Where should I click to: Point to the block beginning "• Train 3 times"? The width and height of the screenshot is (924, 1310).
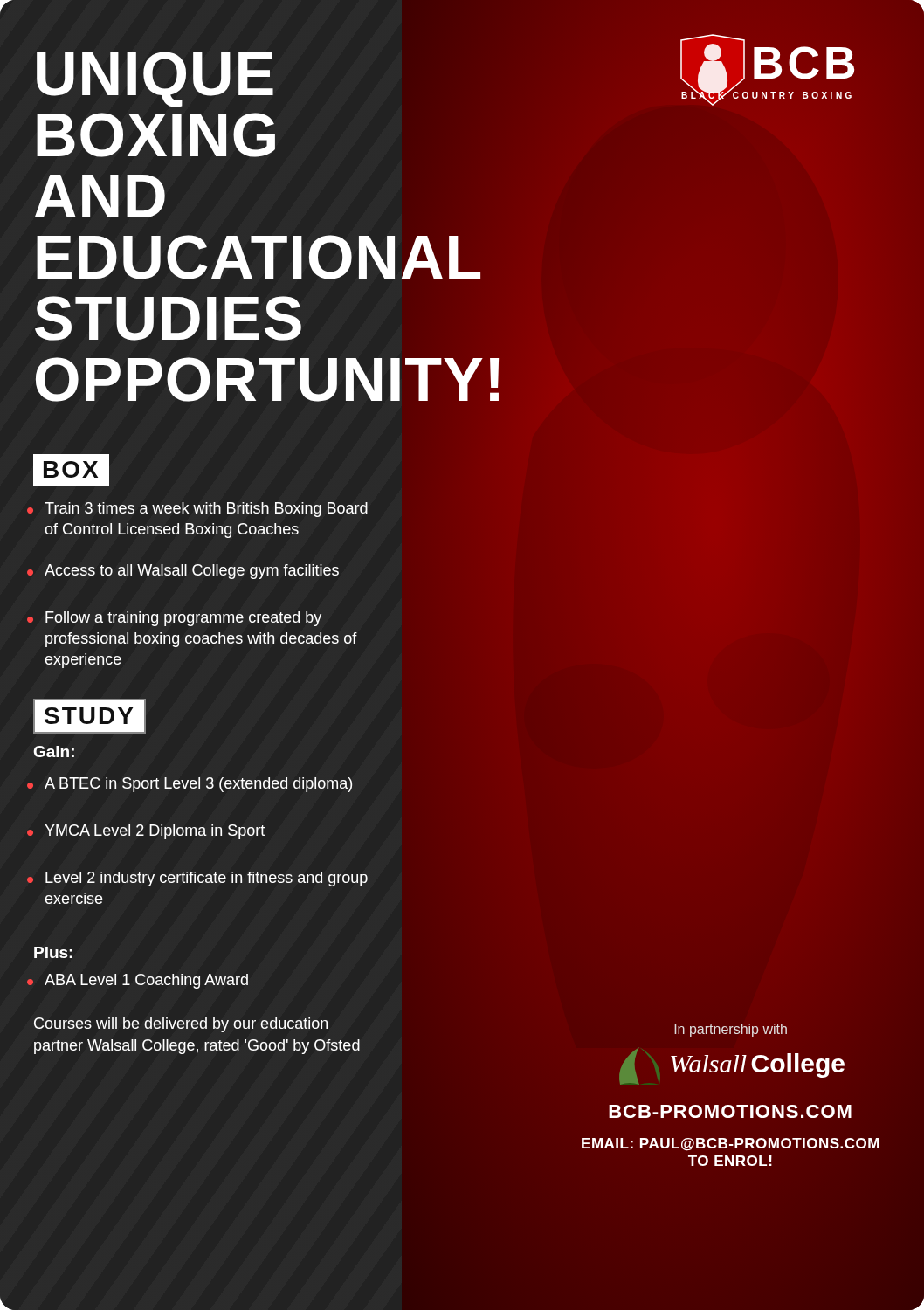click(199, 519)
